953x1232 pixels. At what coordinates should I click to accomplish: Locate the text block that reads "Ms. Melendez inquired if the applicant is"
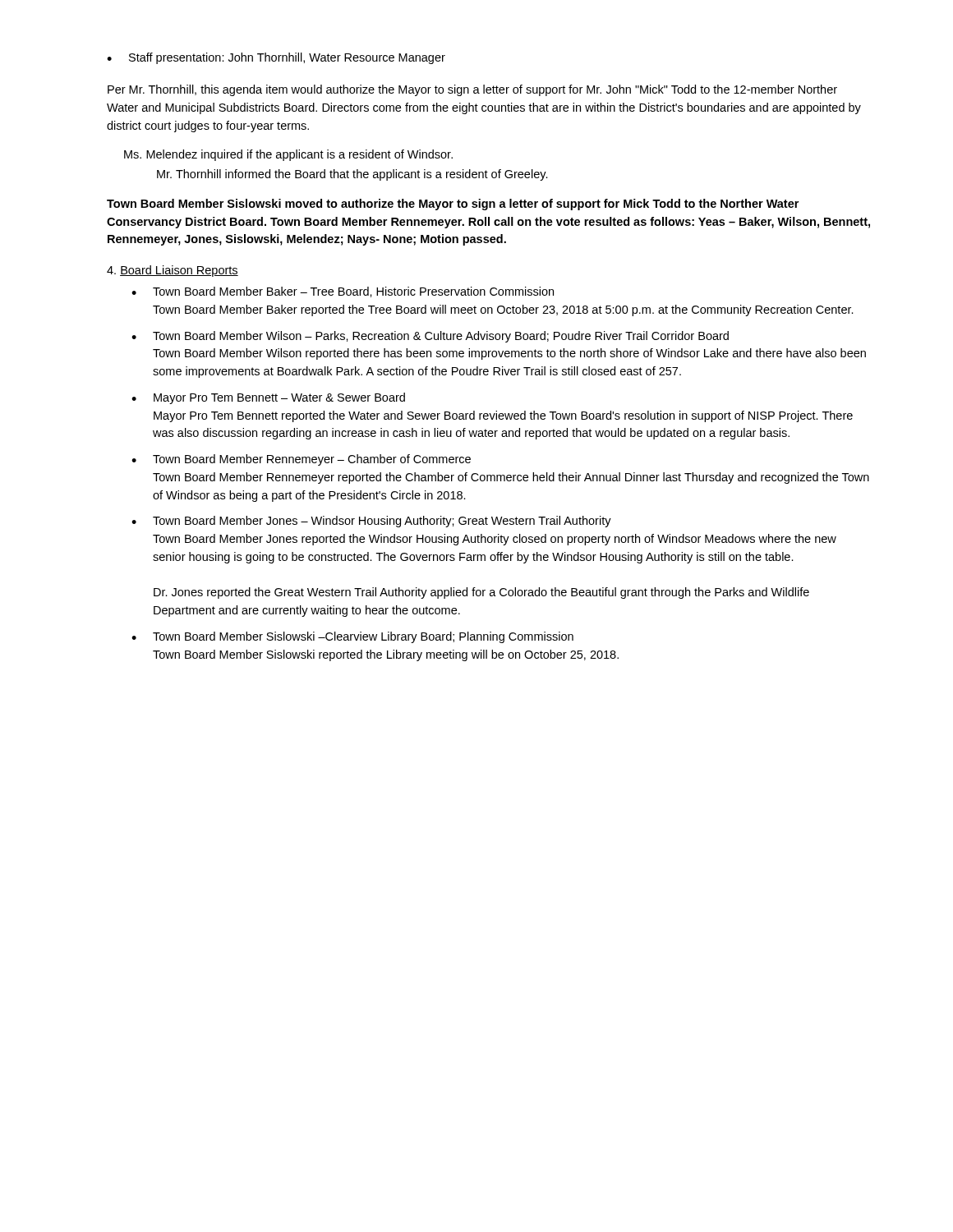pyautogui.click(x=288, y=155)
